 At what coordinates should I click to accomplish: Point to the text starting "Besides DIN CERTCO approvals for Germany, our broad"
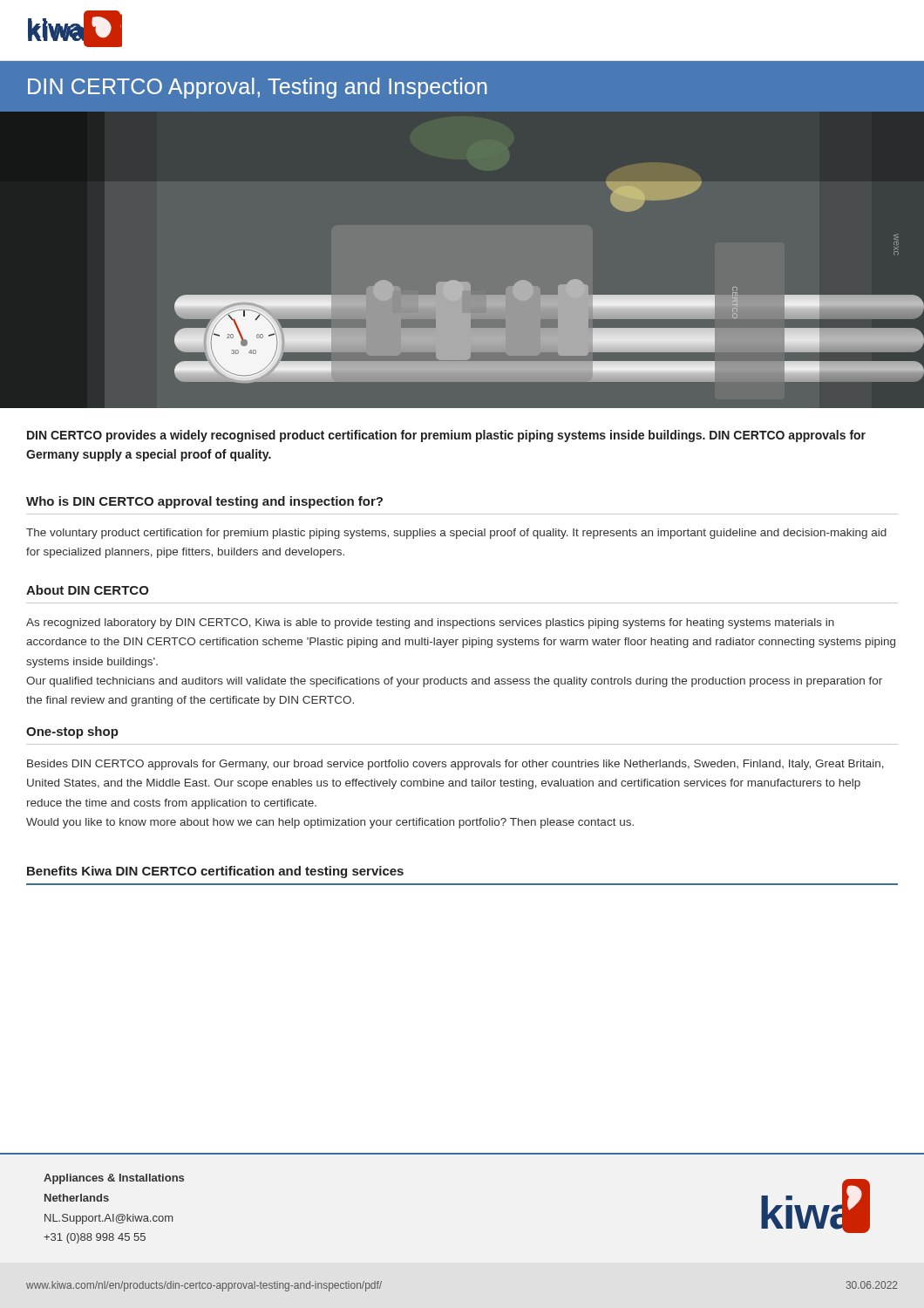click(x=455, y=793)
